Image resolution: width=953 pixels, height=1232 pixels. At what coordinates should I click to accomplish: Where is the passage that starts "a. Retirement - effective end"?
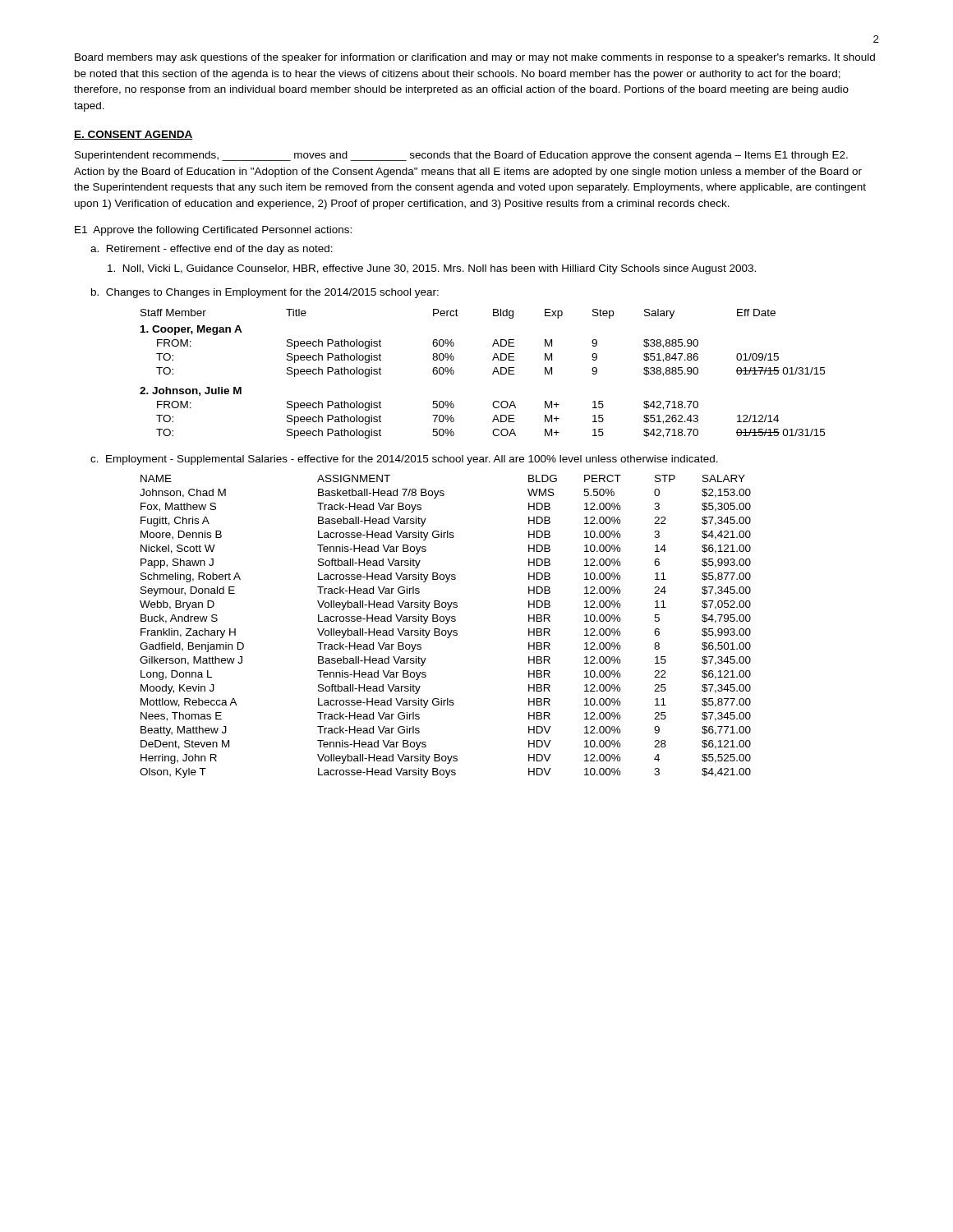pyautogui.click(x=212, y=248)
